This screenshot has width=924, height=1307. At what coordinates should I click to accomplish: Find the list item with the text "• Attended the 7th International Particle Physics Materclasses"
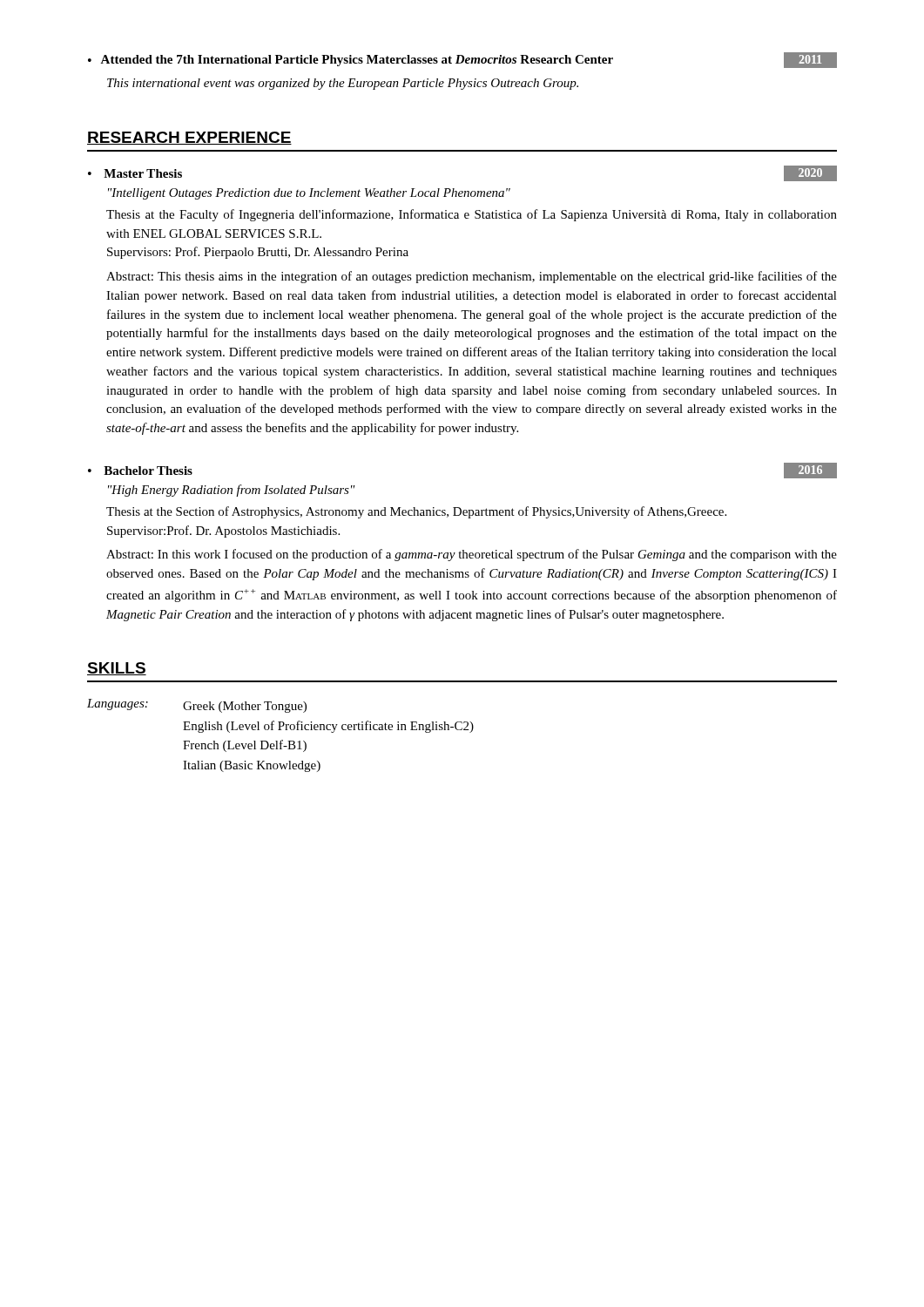(x=462, y=73)
